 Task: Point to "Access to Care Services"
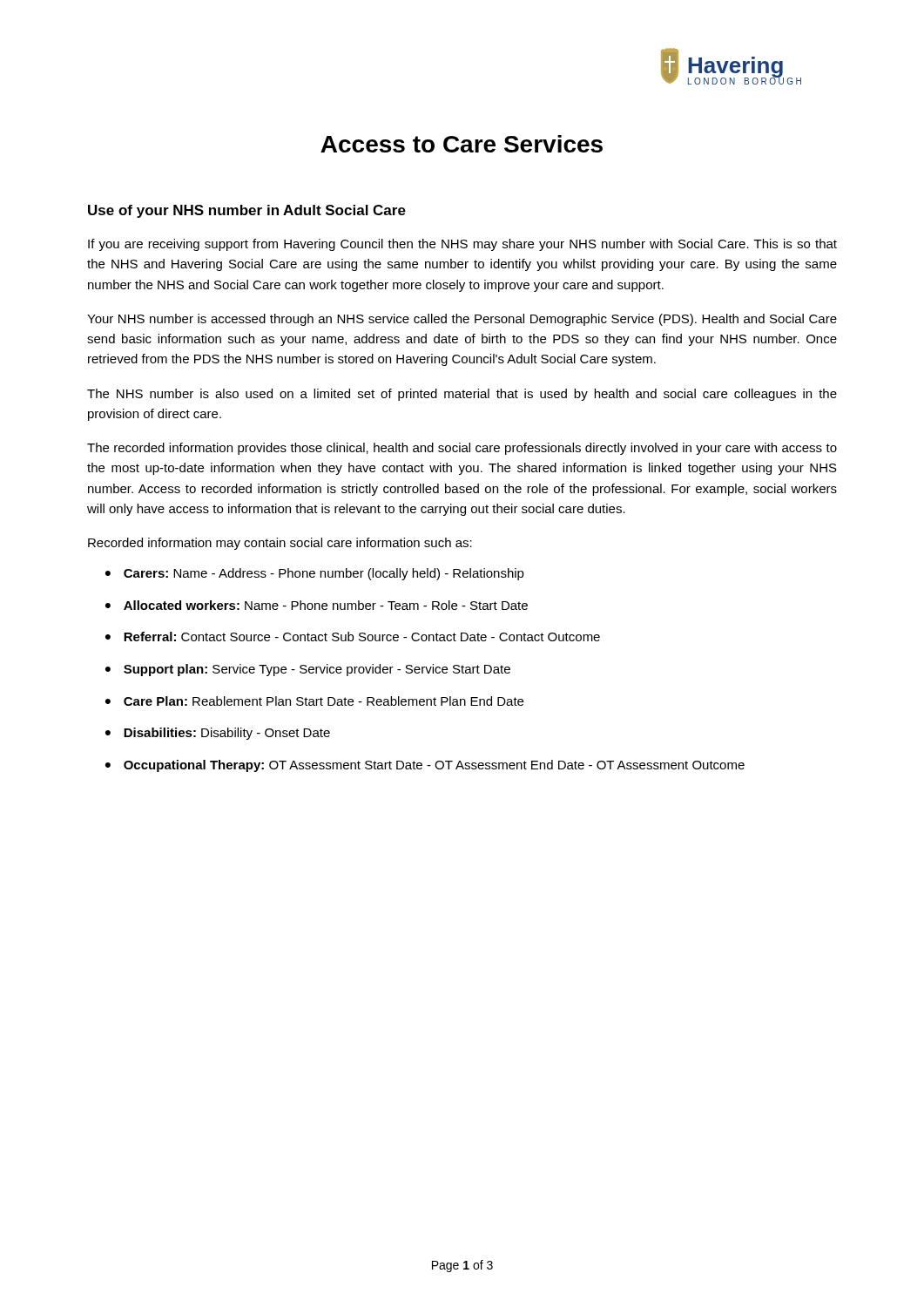462,145
